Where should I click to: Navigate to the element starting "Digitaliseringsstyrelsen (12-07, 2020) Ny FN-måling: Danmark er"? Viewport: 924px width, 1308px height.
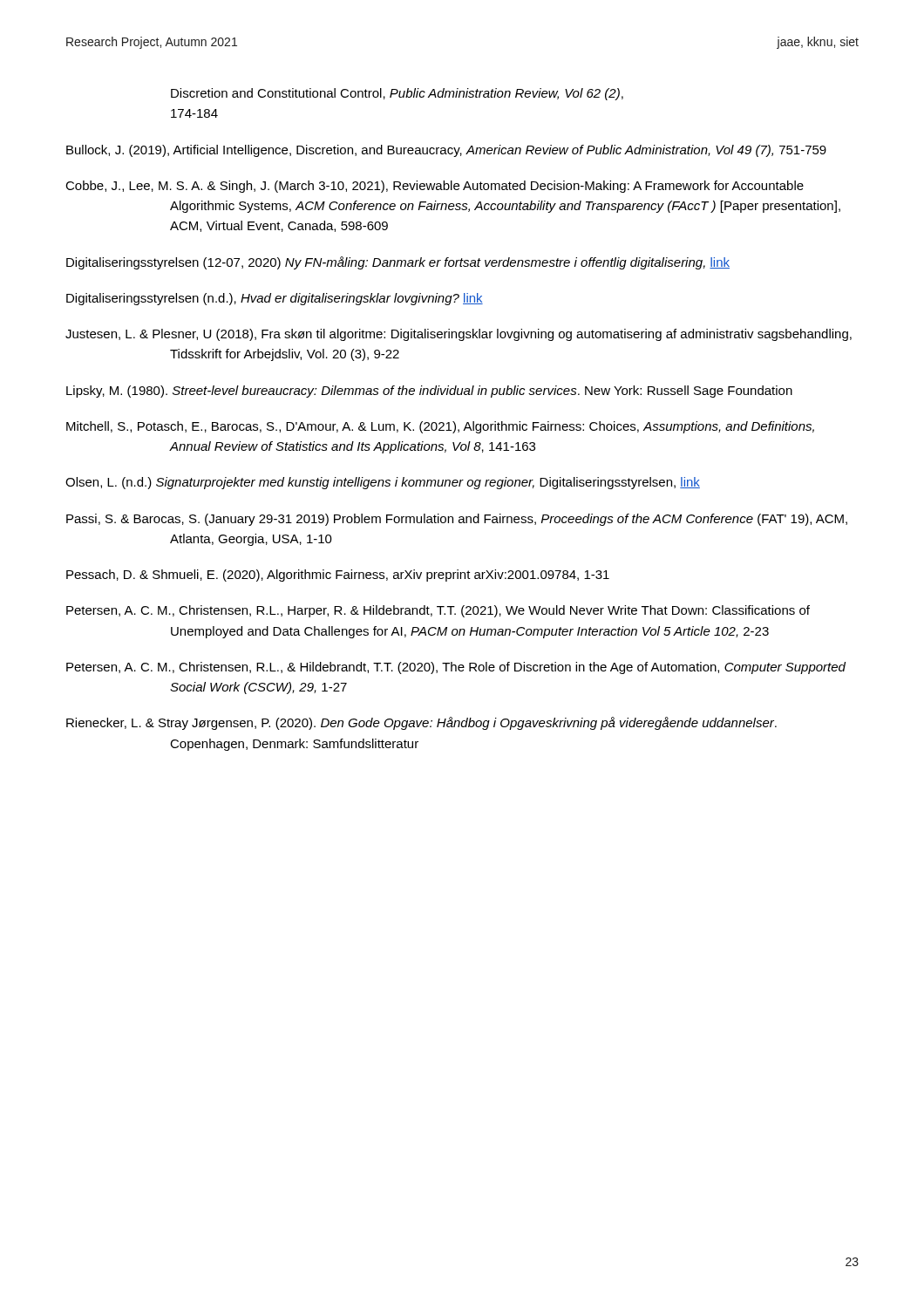tap(462, 262)
